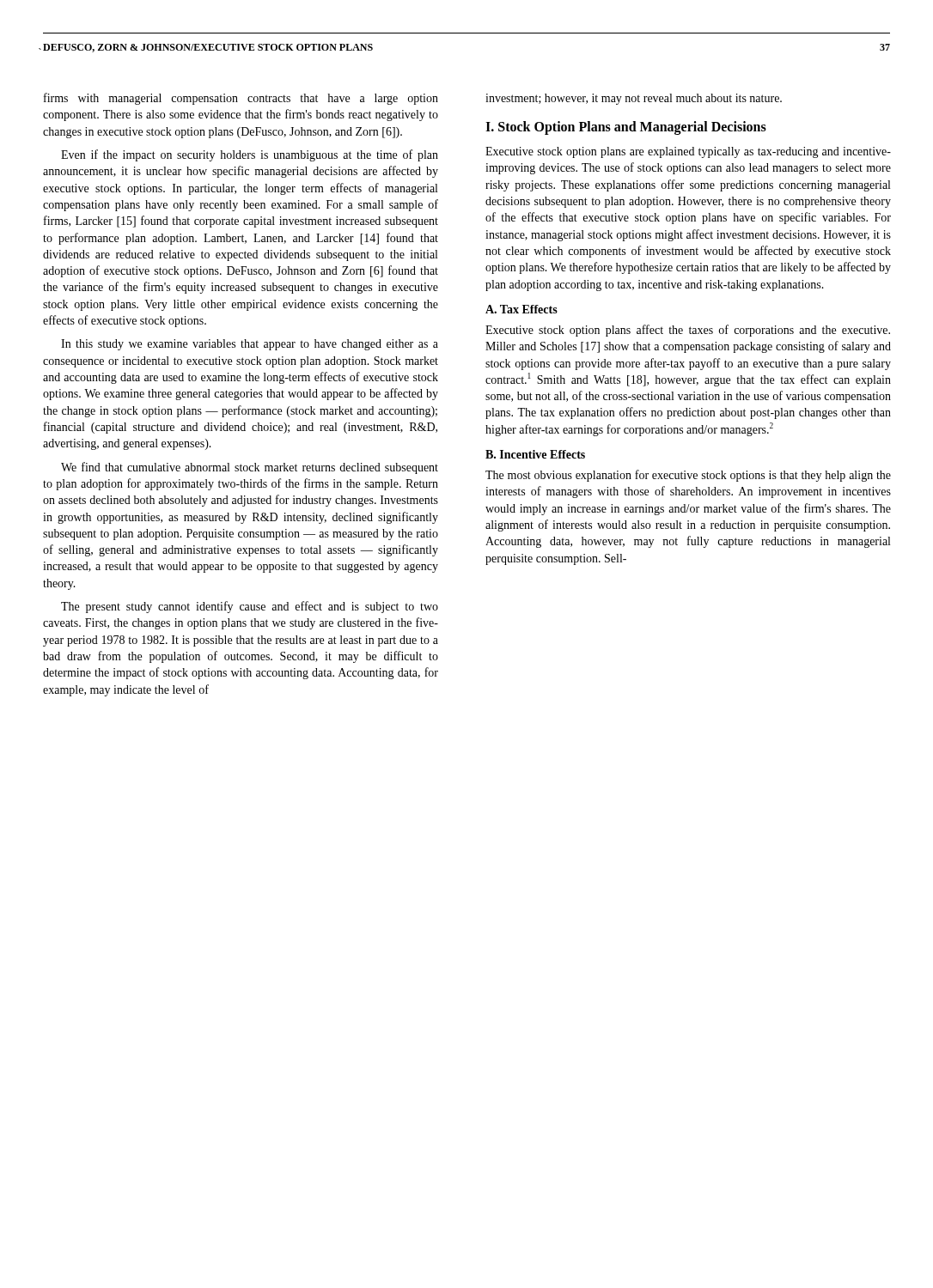Click on the text starting "B. Incentive Effects"
933x1288 pixels.
click(535, 455)
